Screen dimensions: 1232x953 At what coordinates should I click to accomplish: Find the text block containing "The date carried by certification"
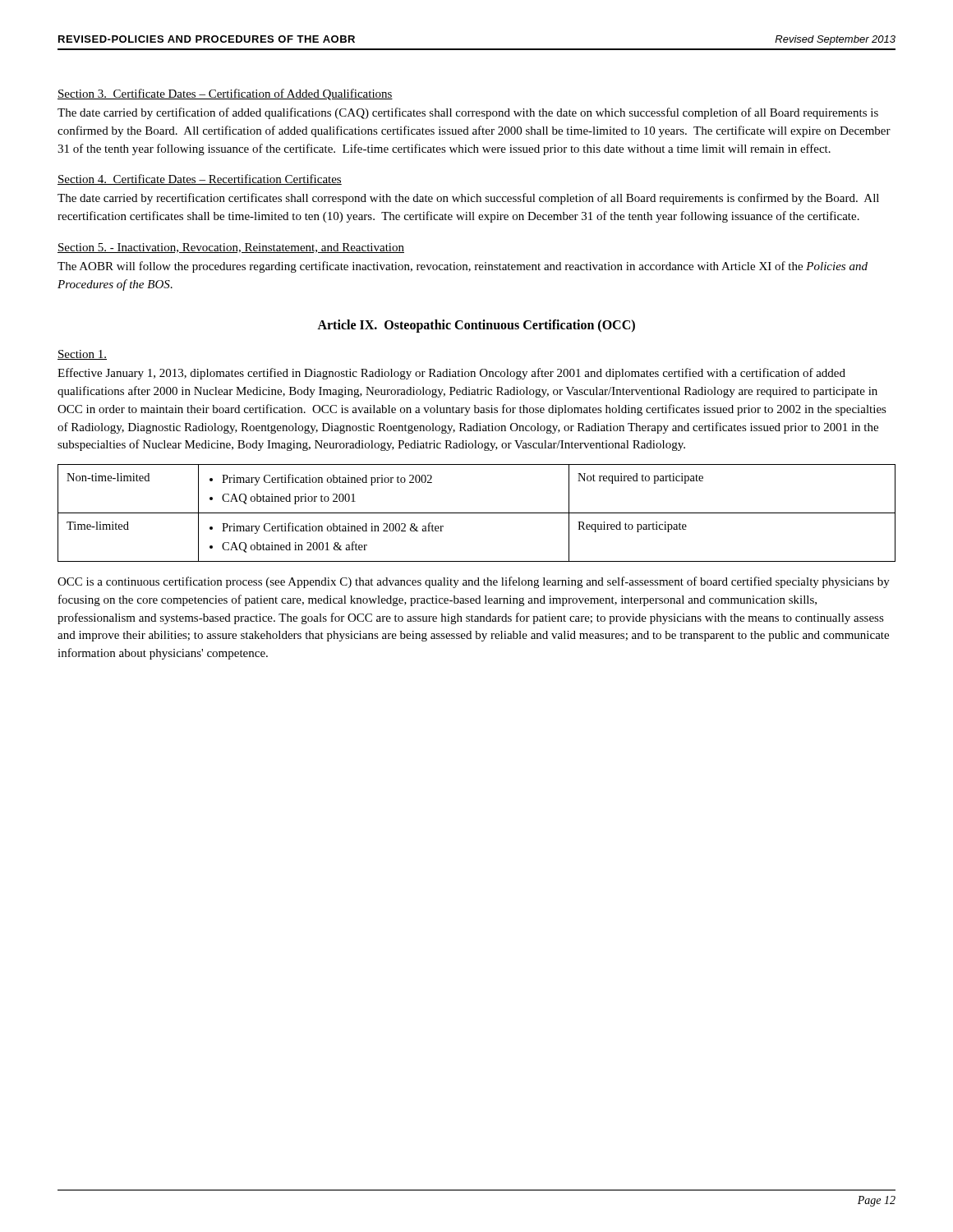tap(474, 130)
